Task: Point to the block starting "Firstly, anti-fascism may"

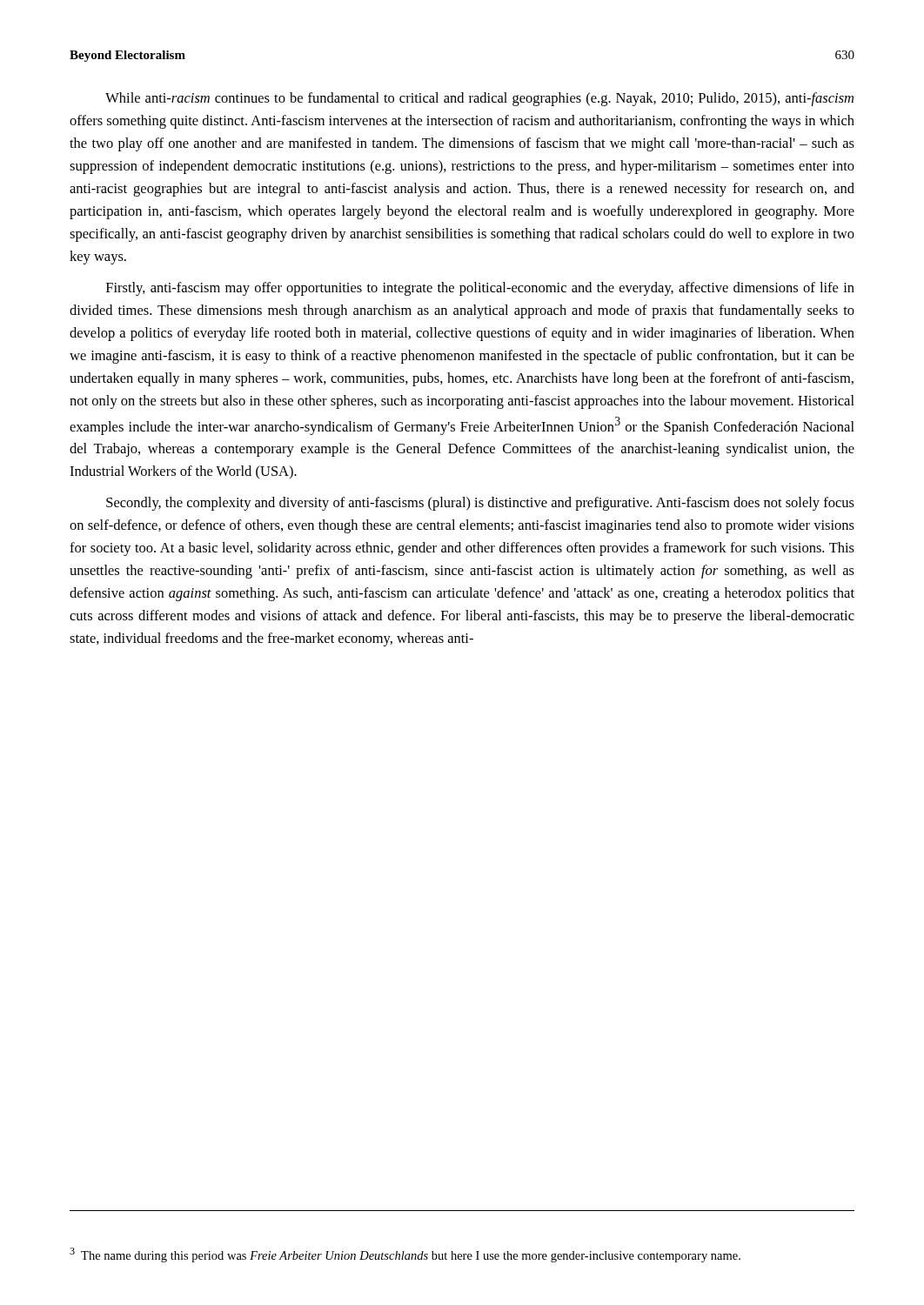Action: (462, 379)
